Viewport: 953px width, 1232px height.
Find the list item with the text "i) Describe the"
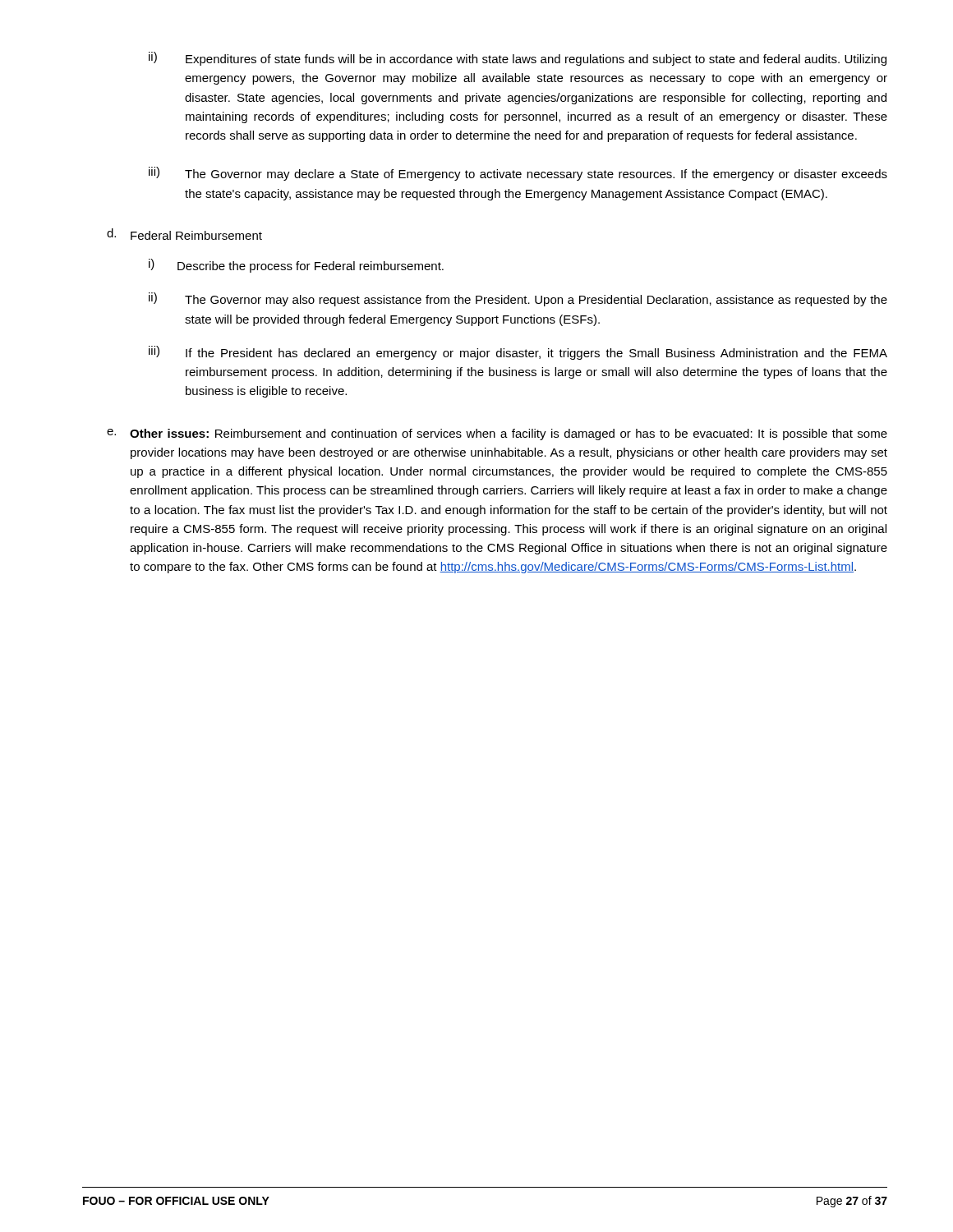pyautogui.click(x=296, y=266)
